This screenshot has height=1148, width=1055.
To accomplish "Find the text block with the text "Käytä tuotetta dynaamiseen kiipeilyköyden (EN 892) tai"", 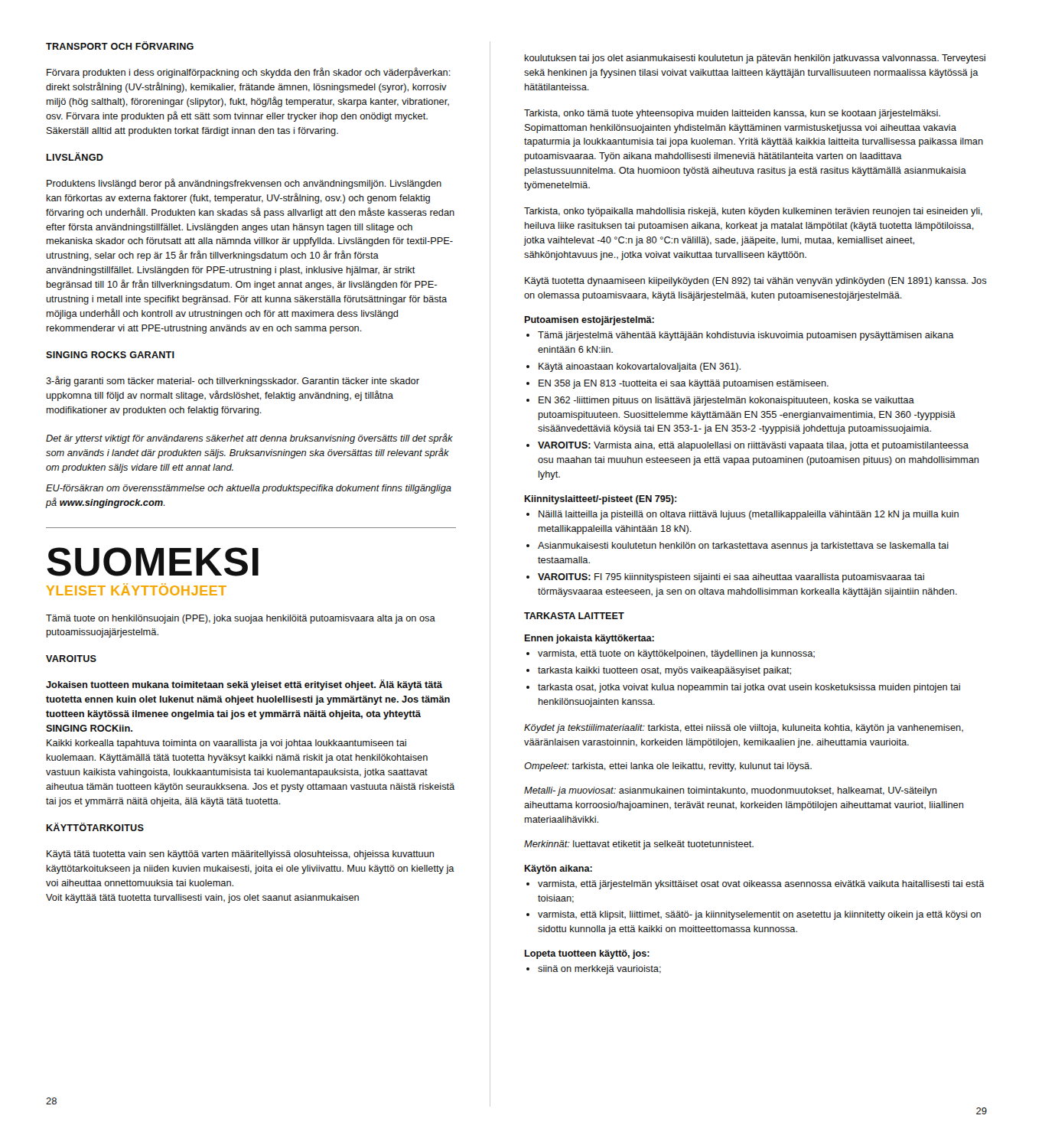I will coord(755,288).
